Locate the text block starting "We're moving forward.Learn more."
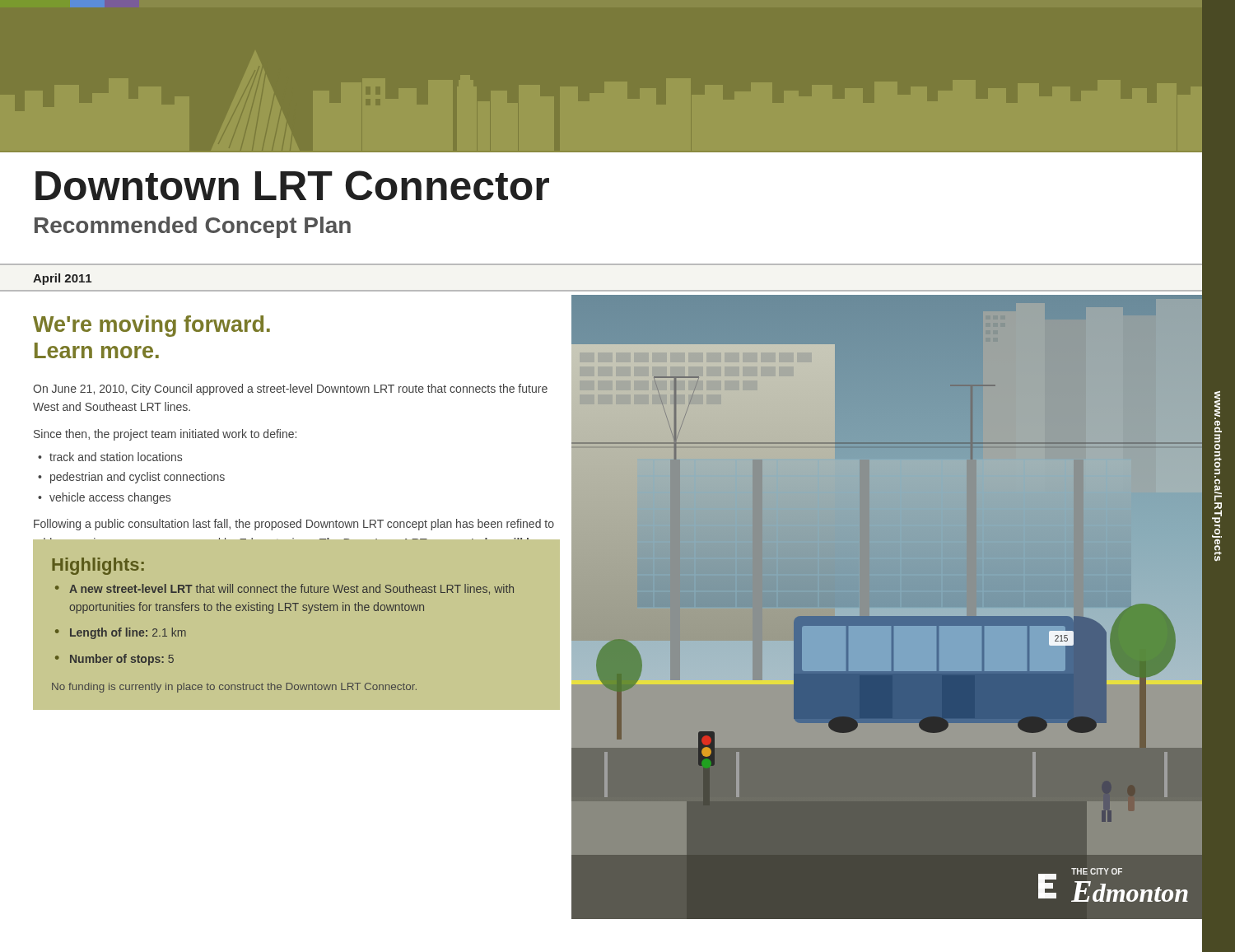 (x=152, y=338)
